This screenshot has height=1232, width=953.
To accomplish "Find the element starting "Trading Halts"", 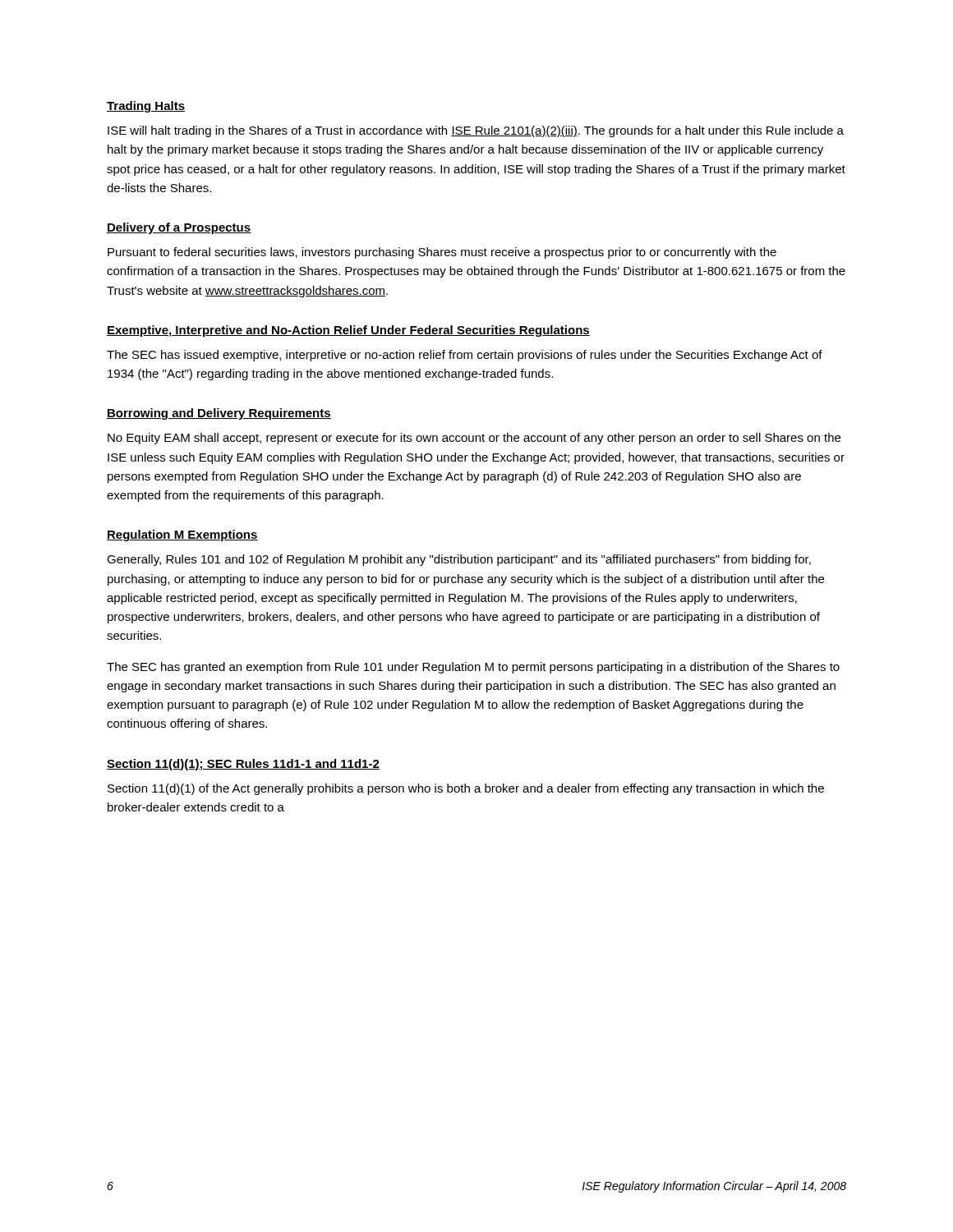I will tap(146, 106).
